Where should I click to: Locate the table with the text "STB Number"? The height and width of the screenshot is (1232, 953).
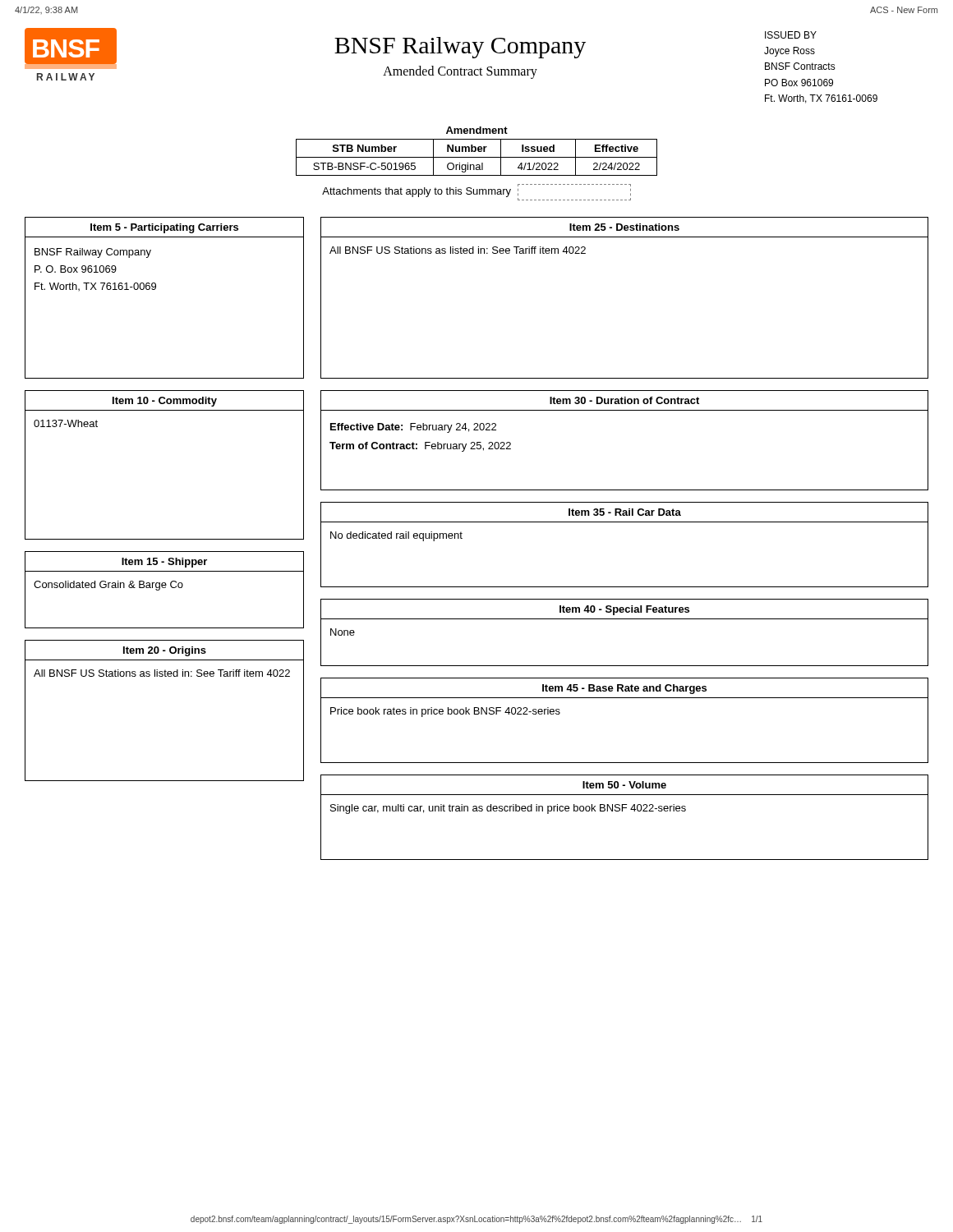pos(476,149)
